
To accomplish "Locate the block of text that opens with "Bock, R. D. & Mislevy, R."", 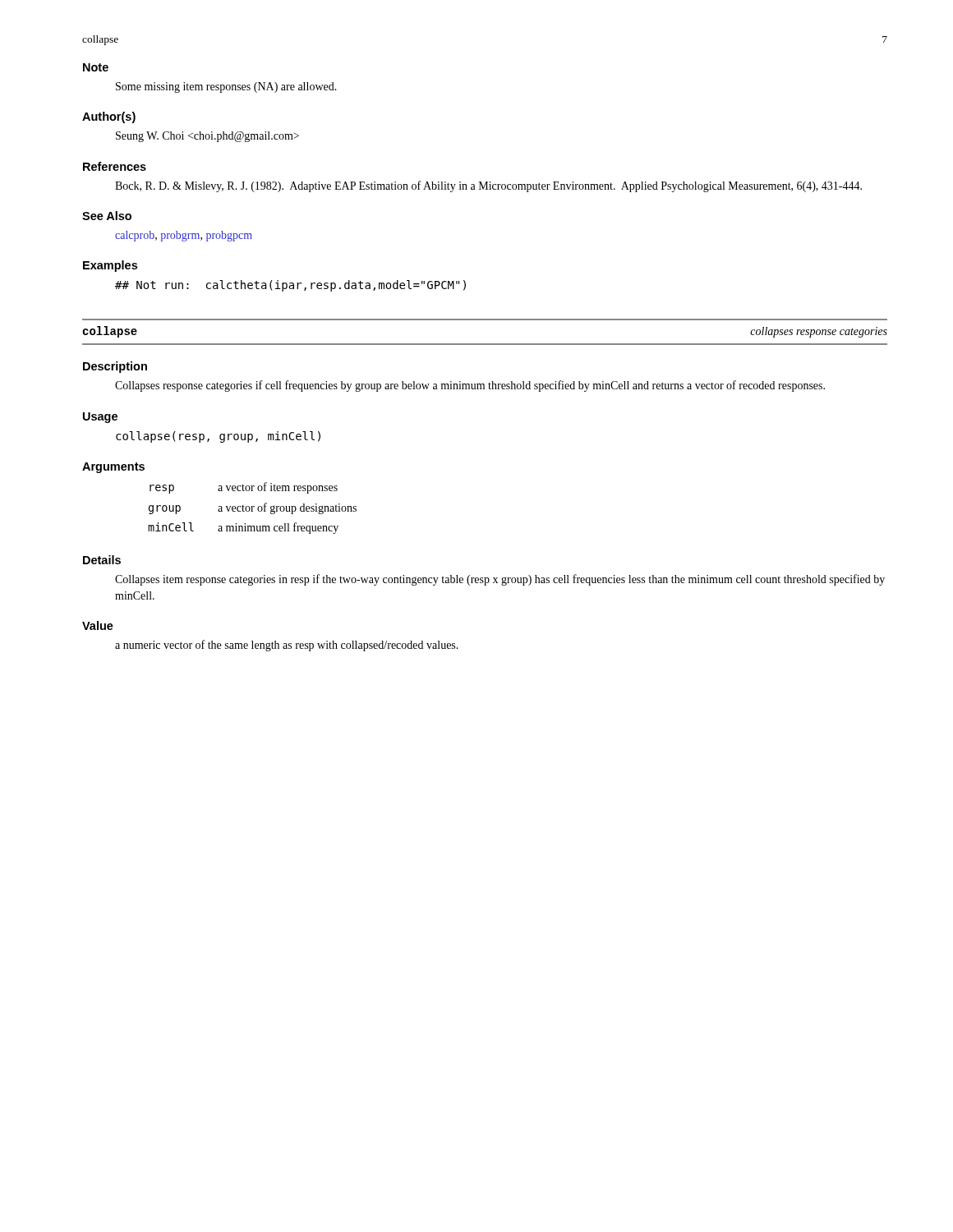I will [489, 186].
